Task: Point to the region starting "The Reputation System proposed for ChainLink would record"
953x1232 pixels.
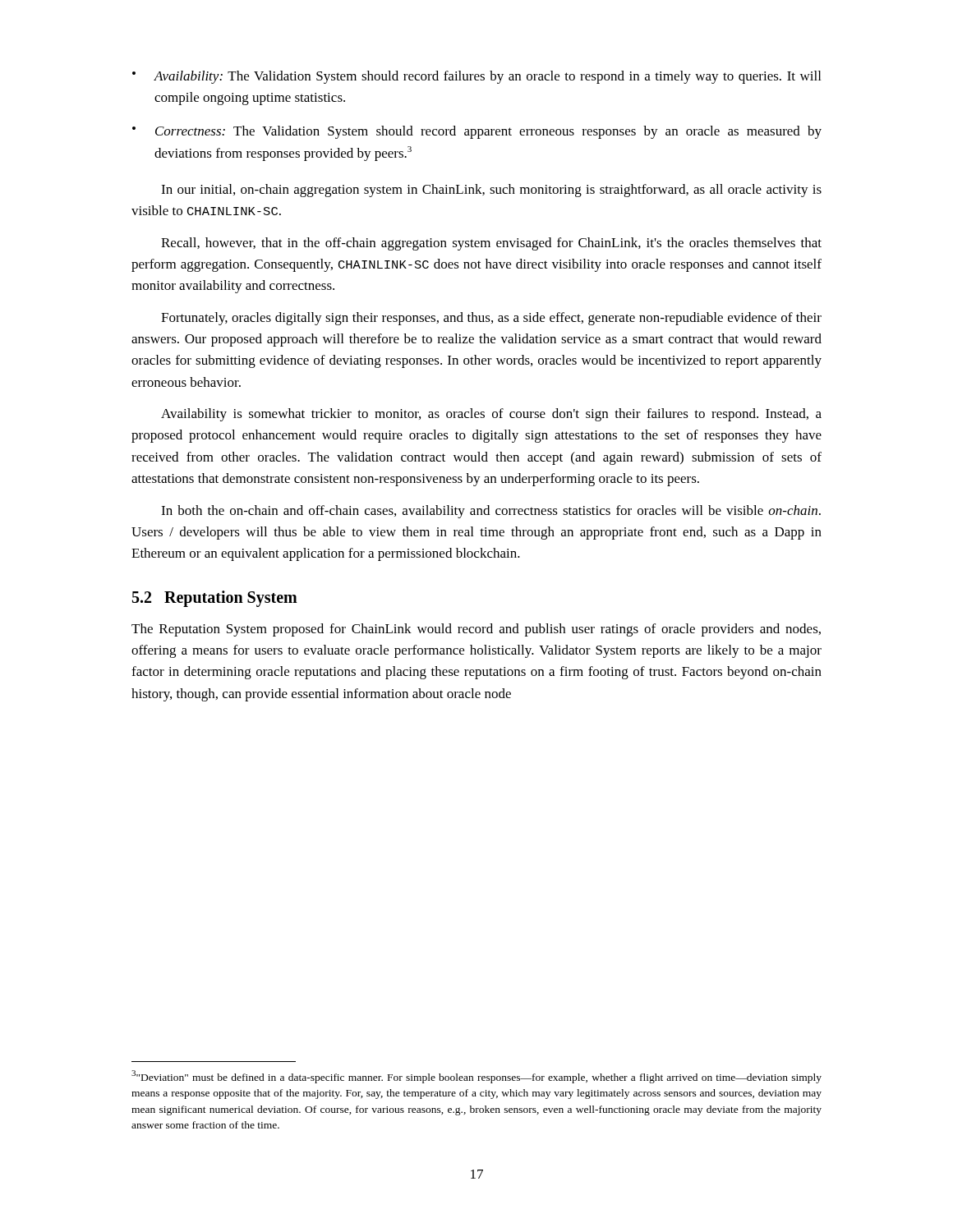Action: tap(476, 661)
